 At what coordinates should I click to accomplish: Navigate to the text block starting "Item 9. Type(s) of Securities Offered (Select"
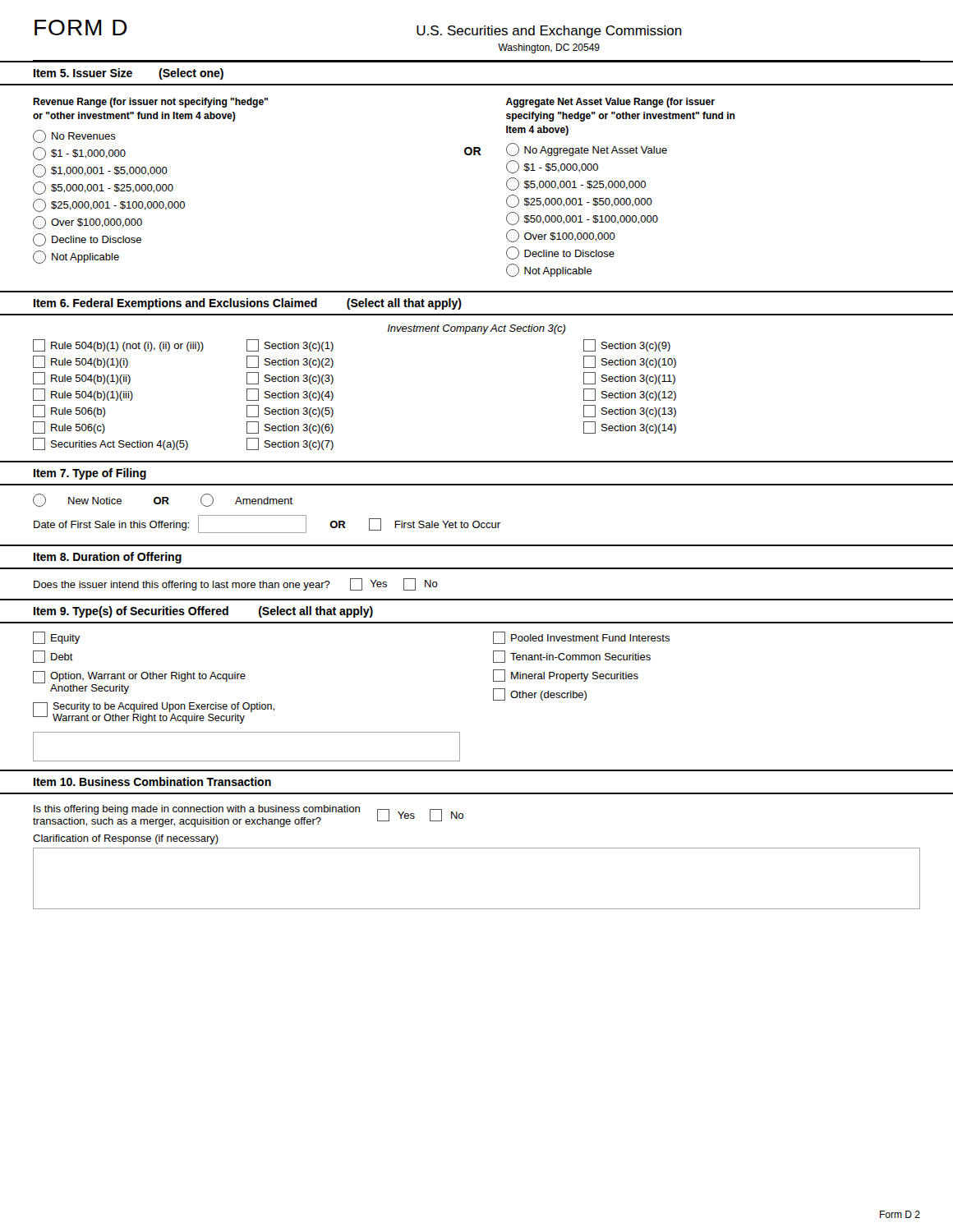coord(203,611)
